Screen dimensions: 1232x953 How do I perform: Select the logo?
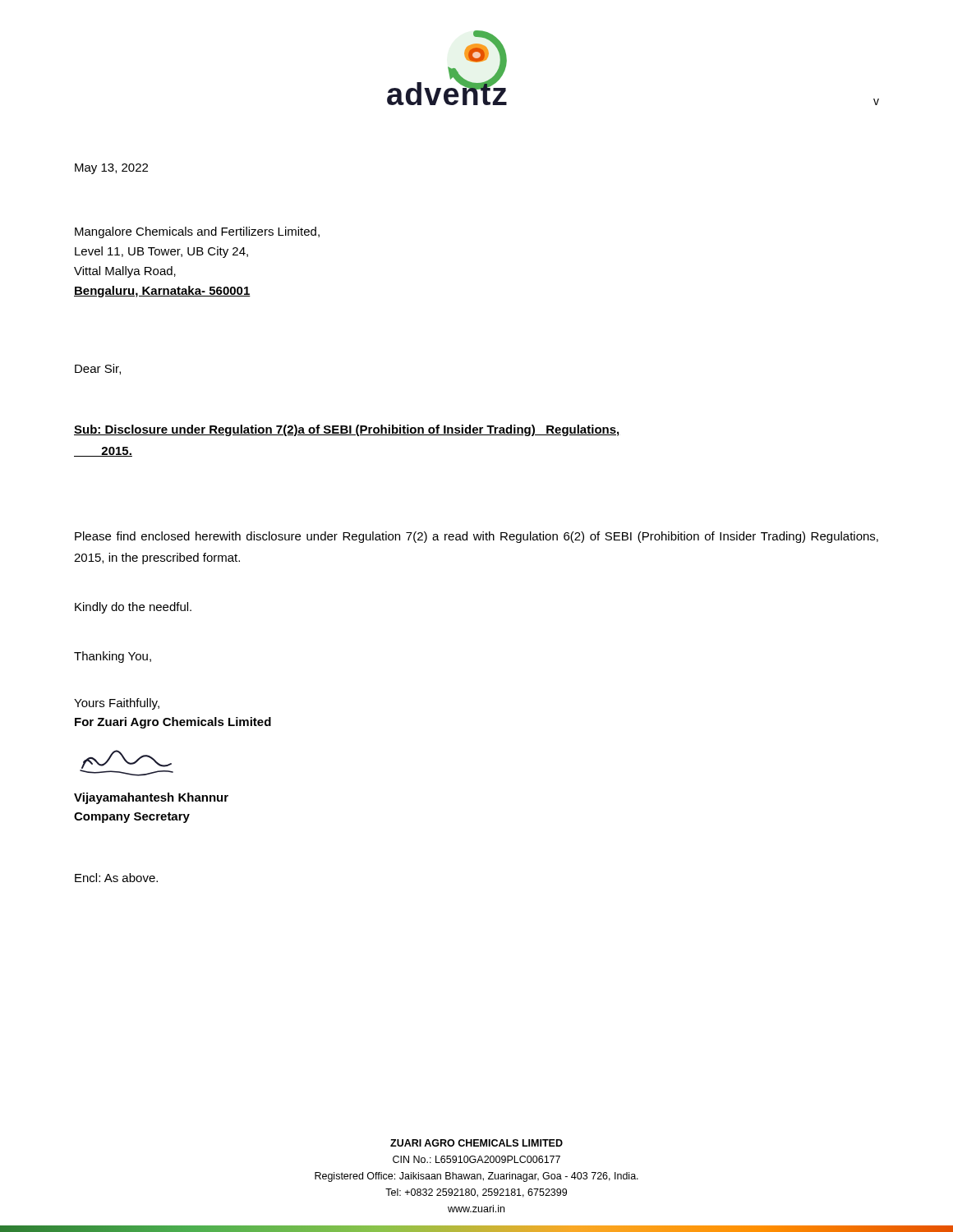click(476, 71)
